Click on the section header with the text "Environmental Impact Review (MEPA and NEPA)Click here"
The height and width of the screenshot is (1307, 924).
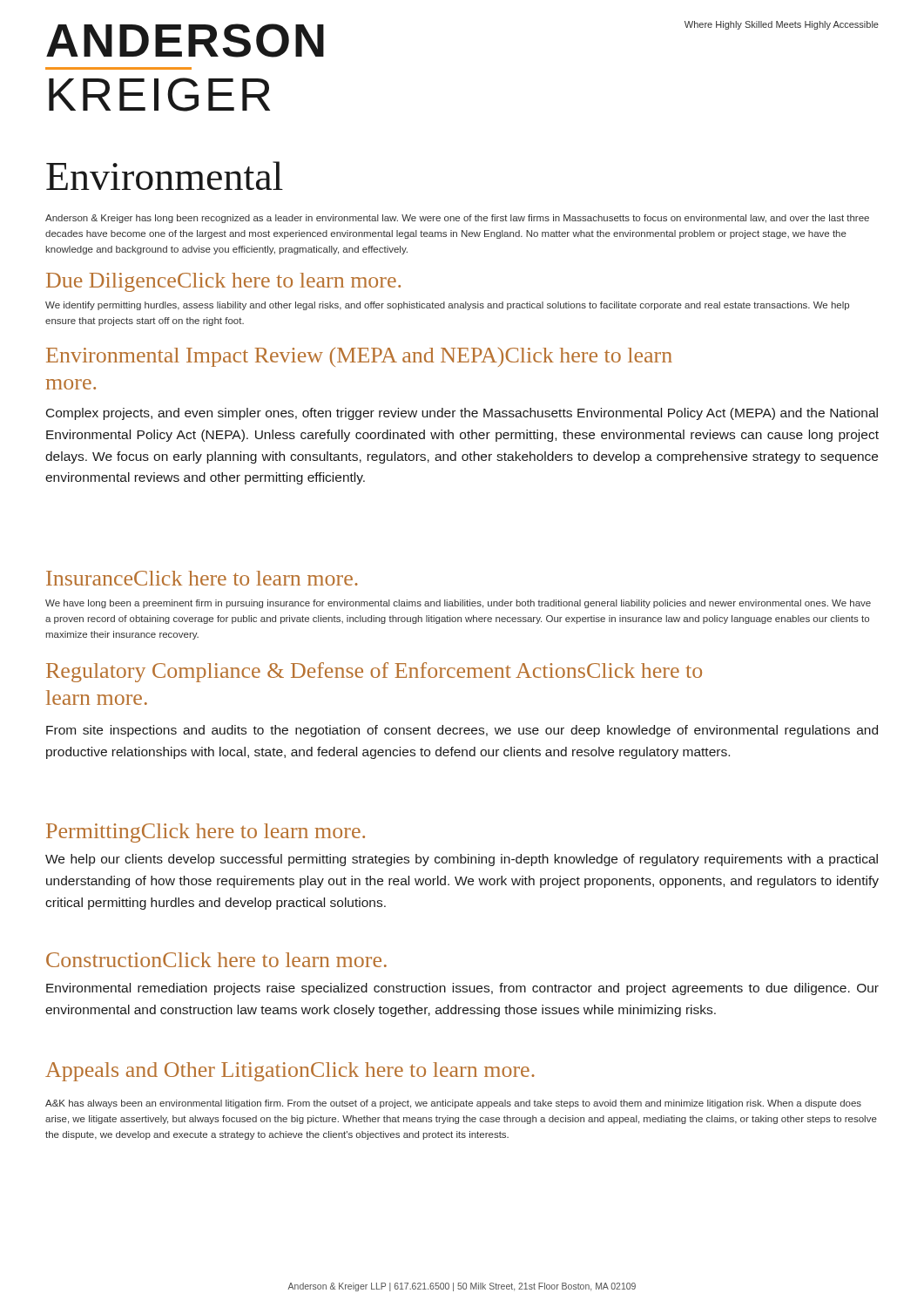[x=462, y=369]
